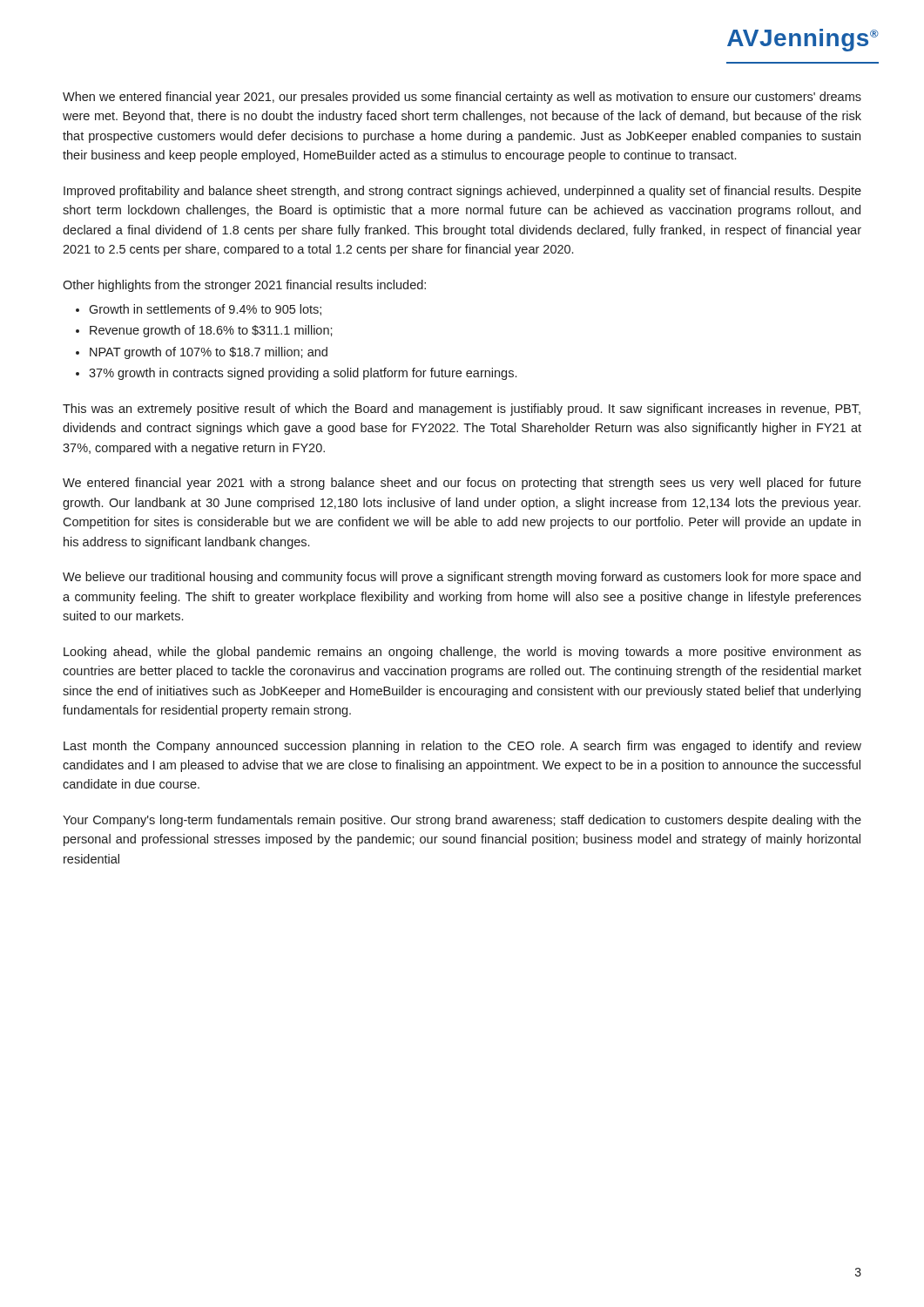Viewport: 924px width, 1307px height.
Task: Click on the text block that says "We believe our traditional housing and"
Action: coord(462,597)
